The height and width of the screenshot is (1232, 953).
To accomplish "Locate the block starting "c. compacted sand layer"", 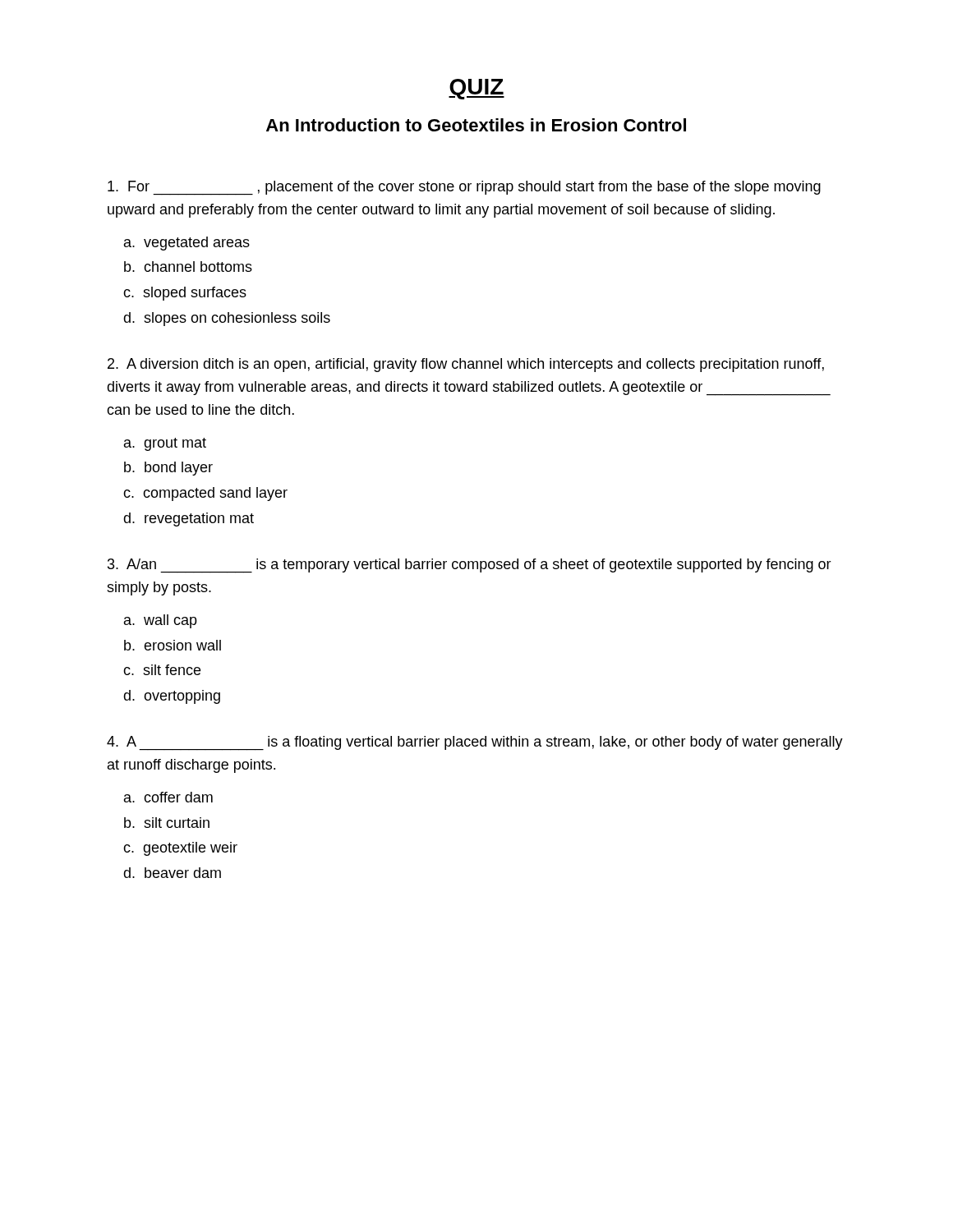I will pyautogui.click(x=205, y=493).
